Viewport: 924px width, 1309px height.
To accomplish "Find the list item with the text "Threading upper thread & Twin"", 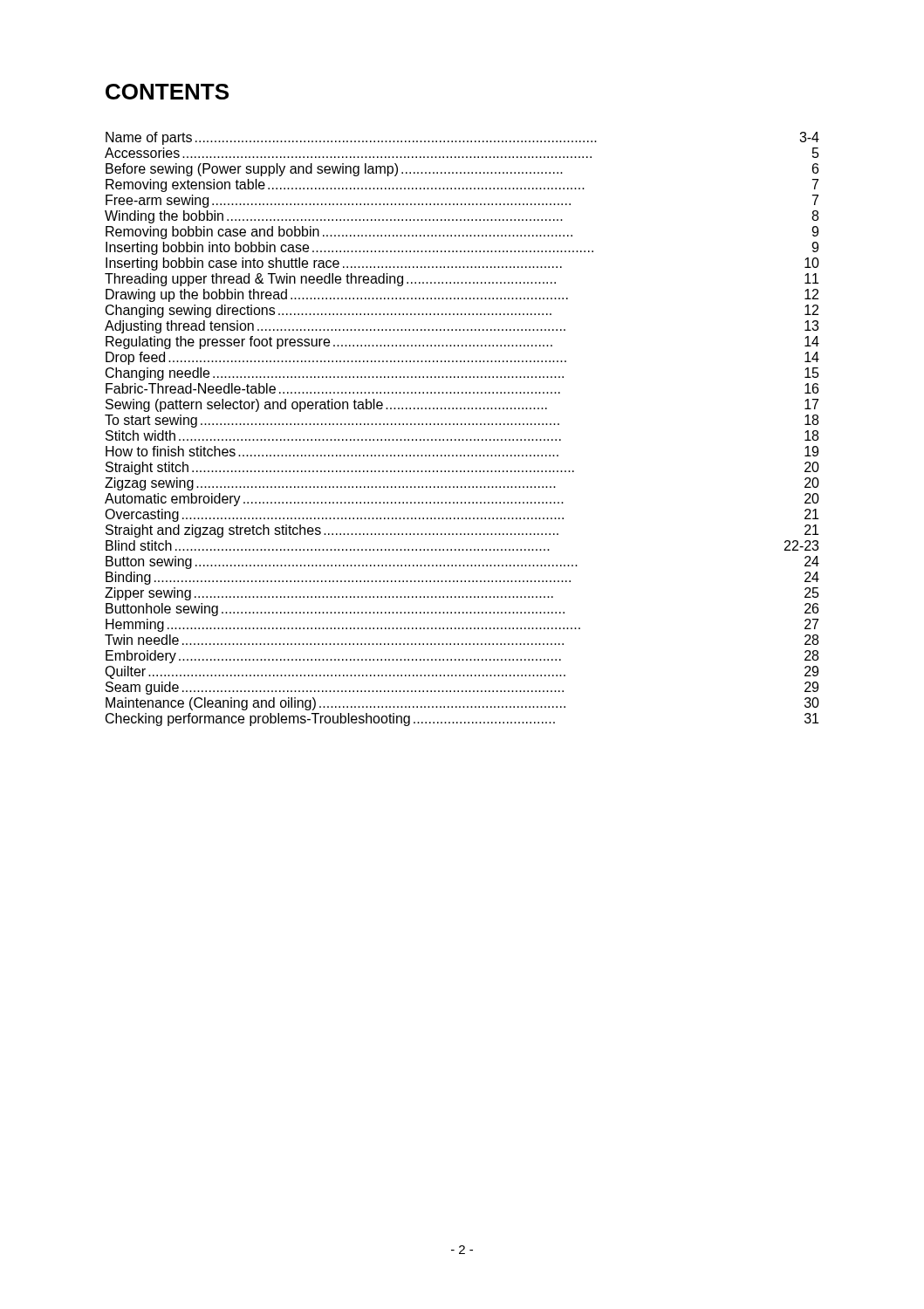I will pyautogui.click(x=462, y=279).
